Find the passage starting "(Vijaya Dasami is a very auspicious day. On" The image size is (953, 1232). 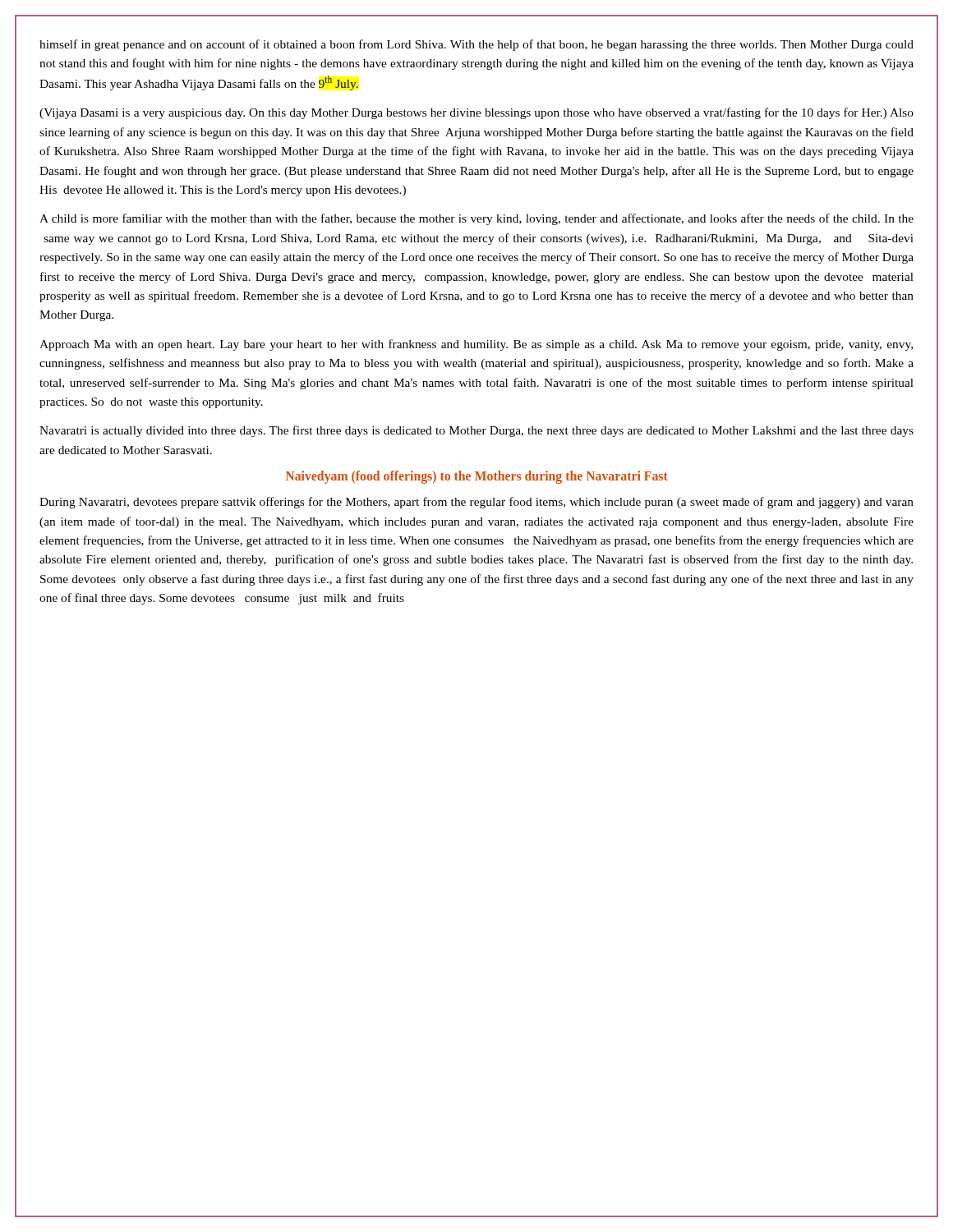tap(476, 151)
